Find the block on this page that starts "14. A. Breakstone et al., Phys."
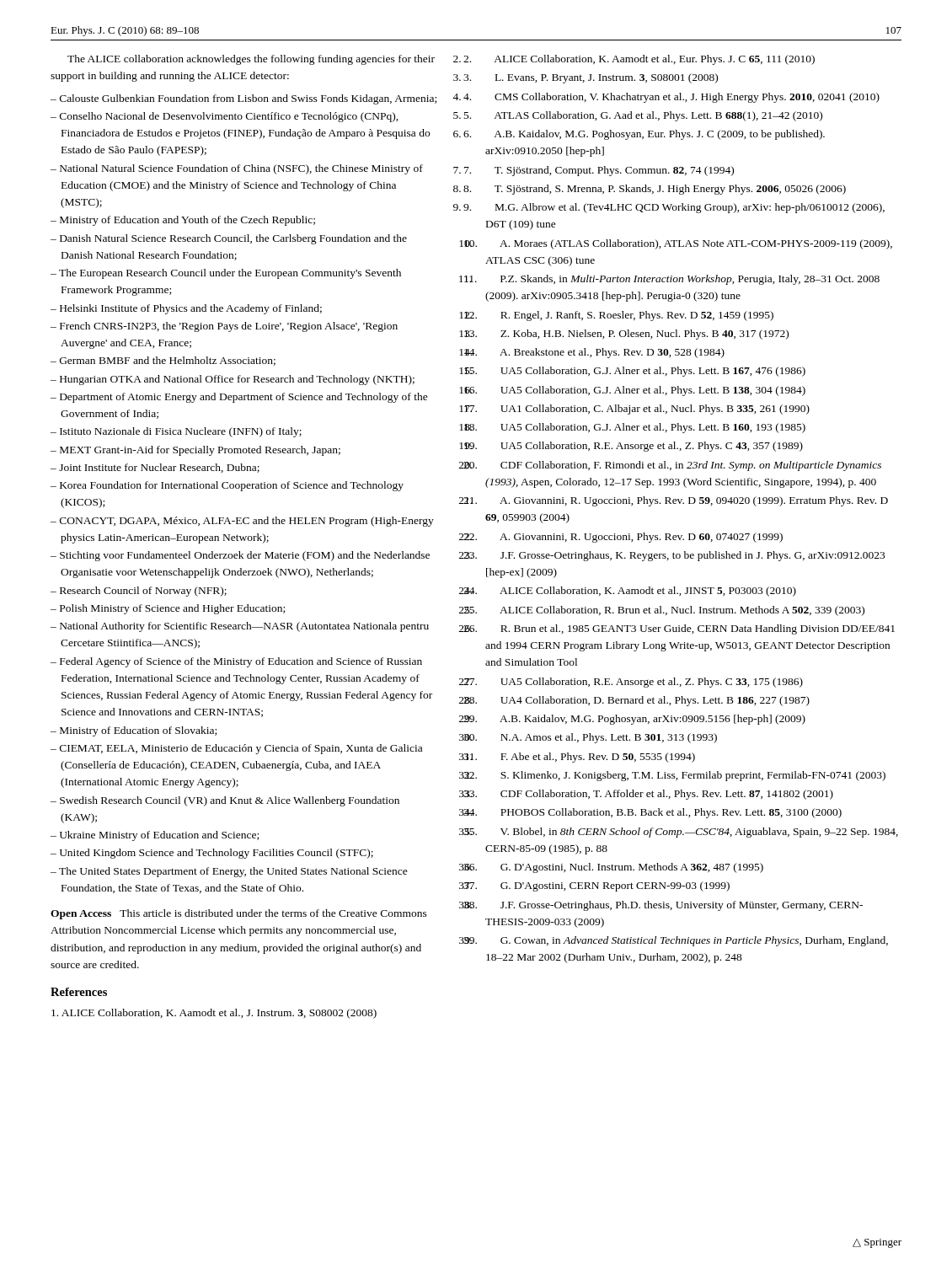Image resolution: width=952 pixels, height=1264 pixels. click(594, 352)
